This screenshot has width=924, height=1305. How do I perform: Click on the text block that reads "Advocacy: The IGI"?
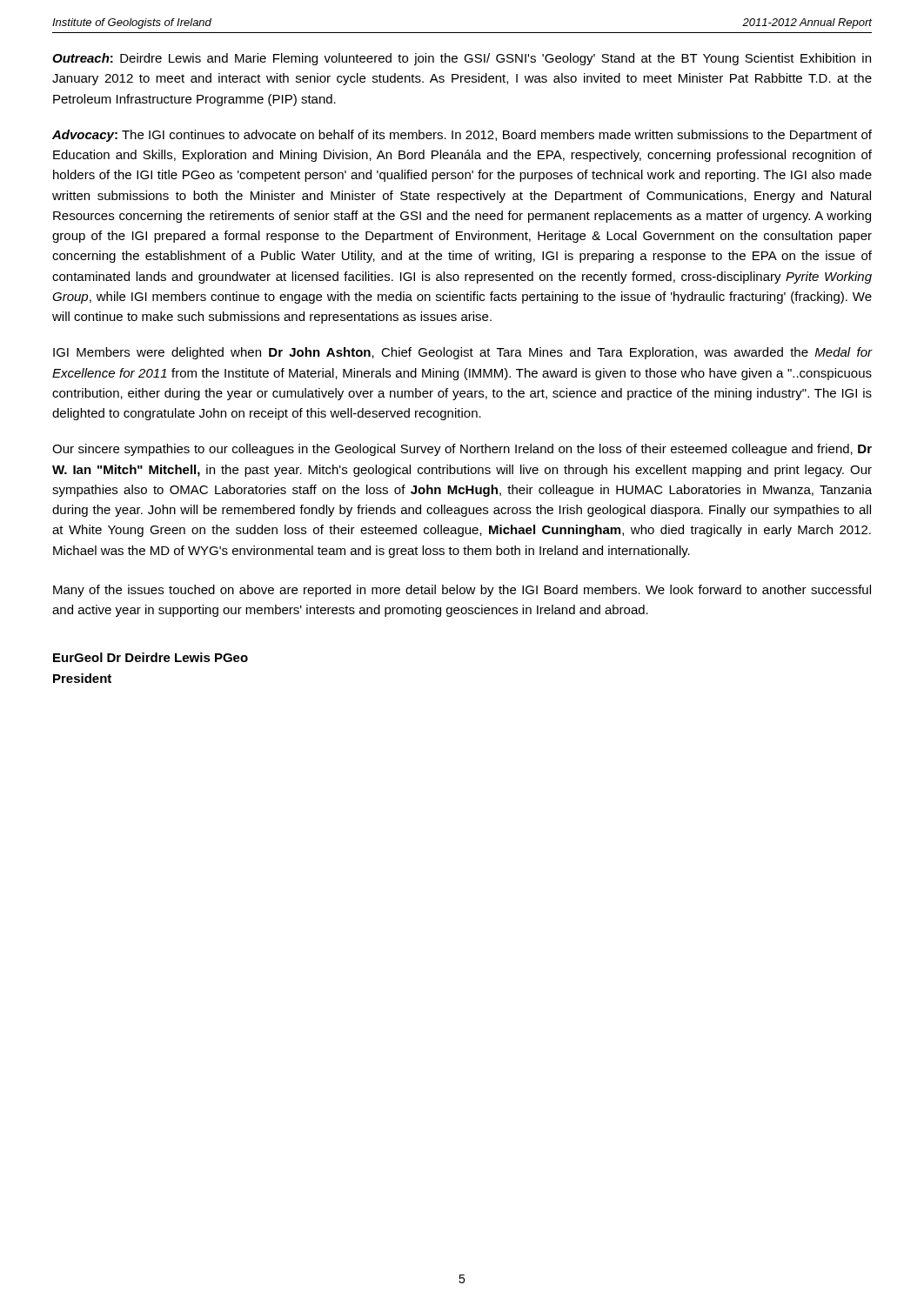[462, 225]
